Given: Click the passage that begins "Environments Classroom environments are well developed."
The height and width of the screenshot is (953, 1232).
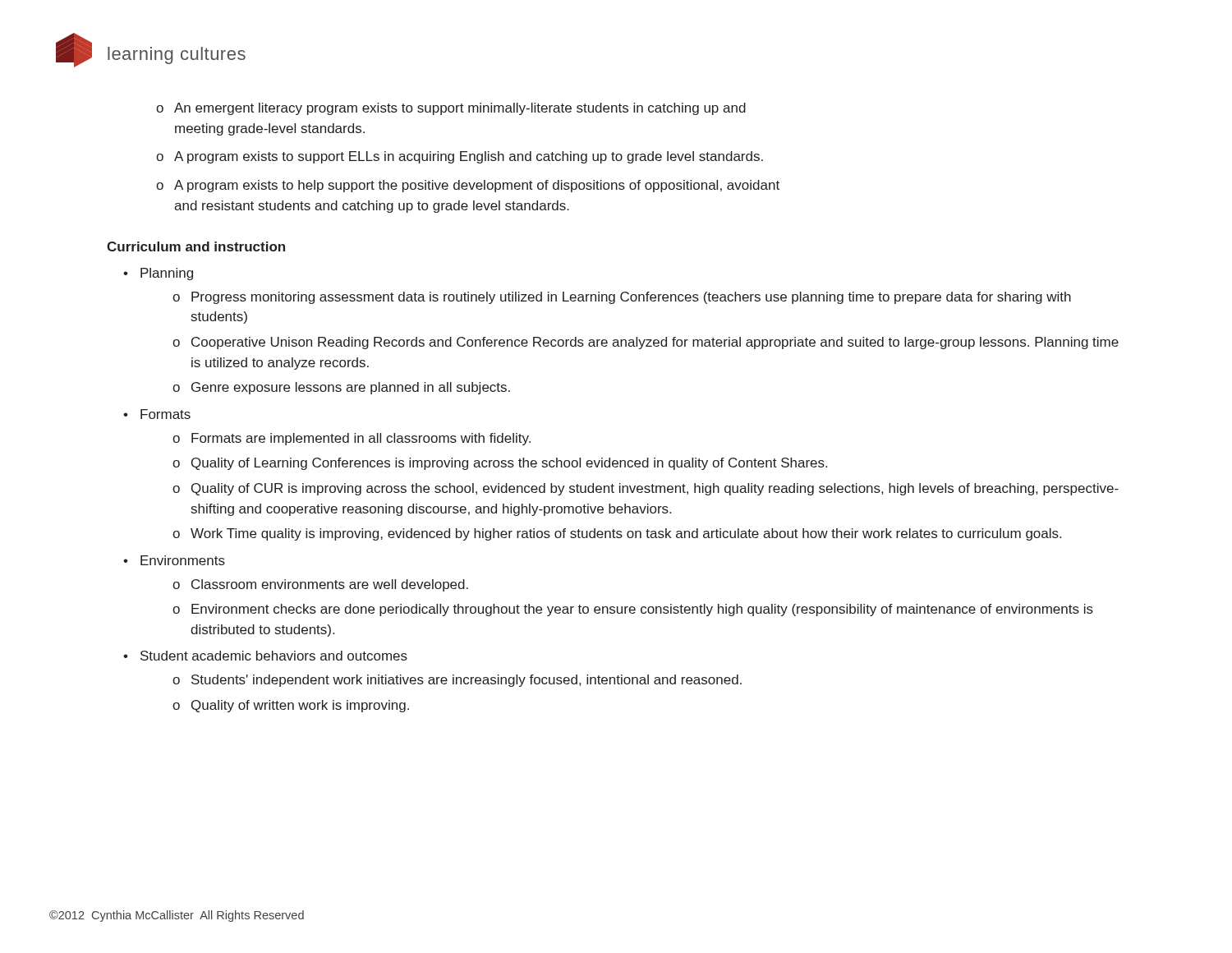Looking at the screenshot, I should click(x=632, y=597).
